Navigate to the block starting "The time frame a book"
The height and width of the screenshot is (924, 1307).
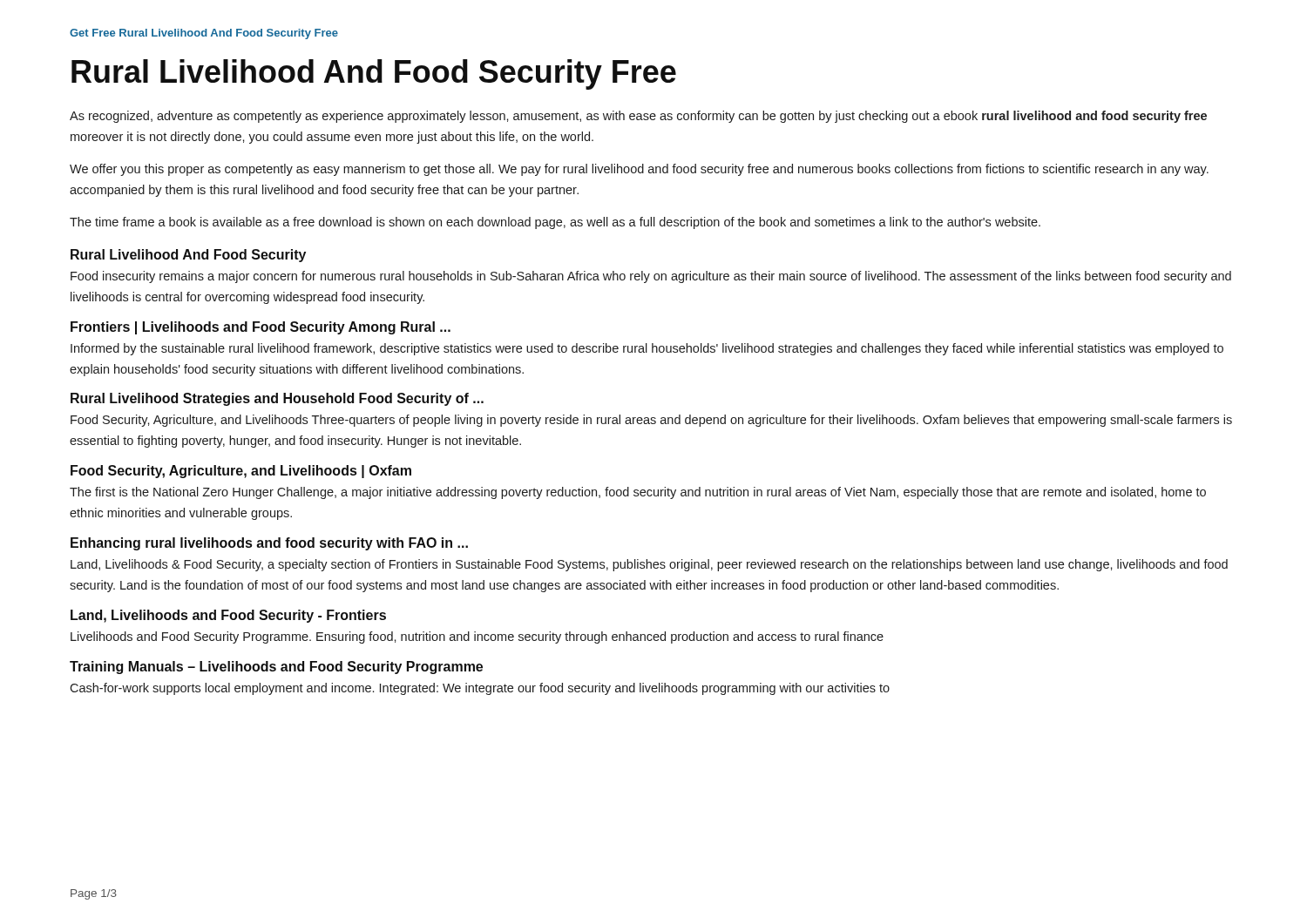click(x=555, y=222)
